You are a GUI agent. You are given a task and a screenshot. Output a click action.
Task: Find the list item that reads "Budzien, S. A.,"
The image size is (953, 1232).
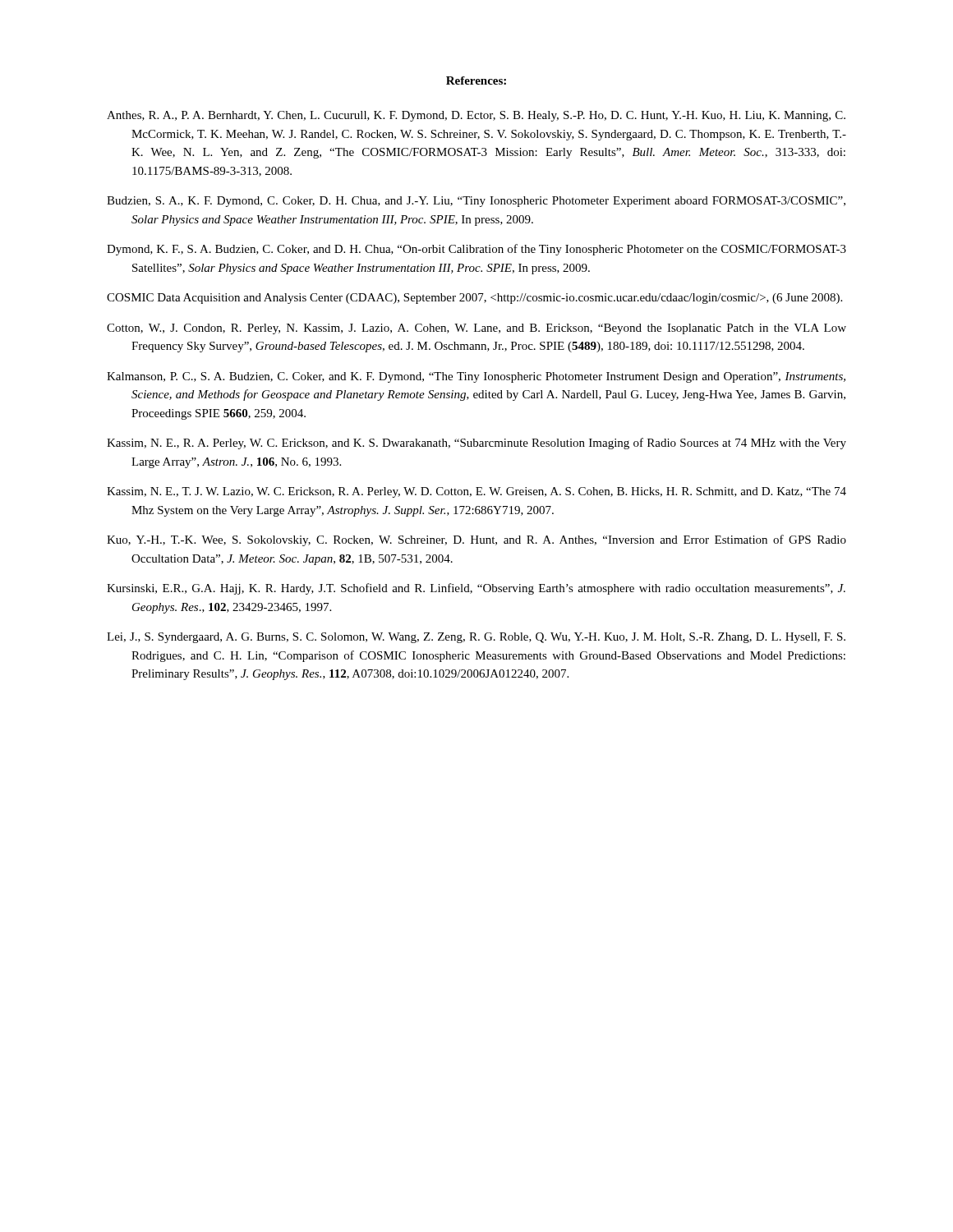476,210
